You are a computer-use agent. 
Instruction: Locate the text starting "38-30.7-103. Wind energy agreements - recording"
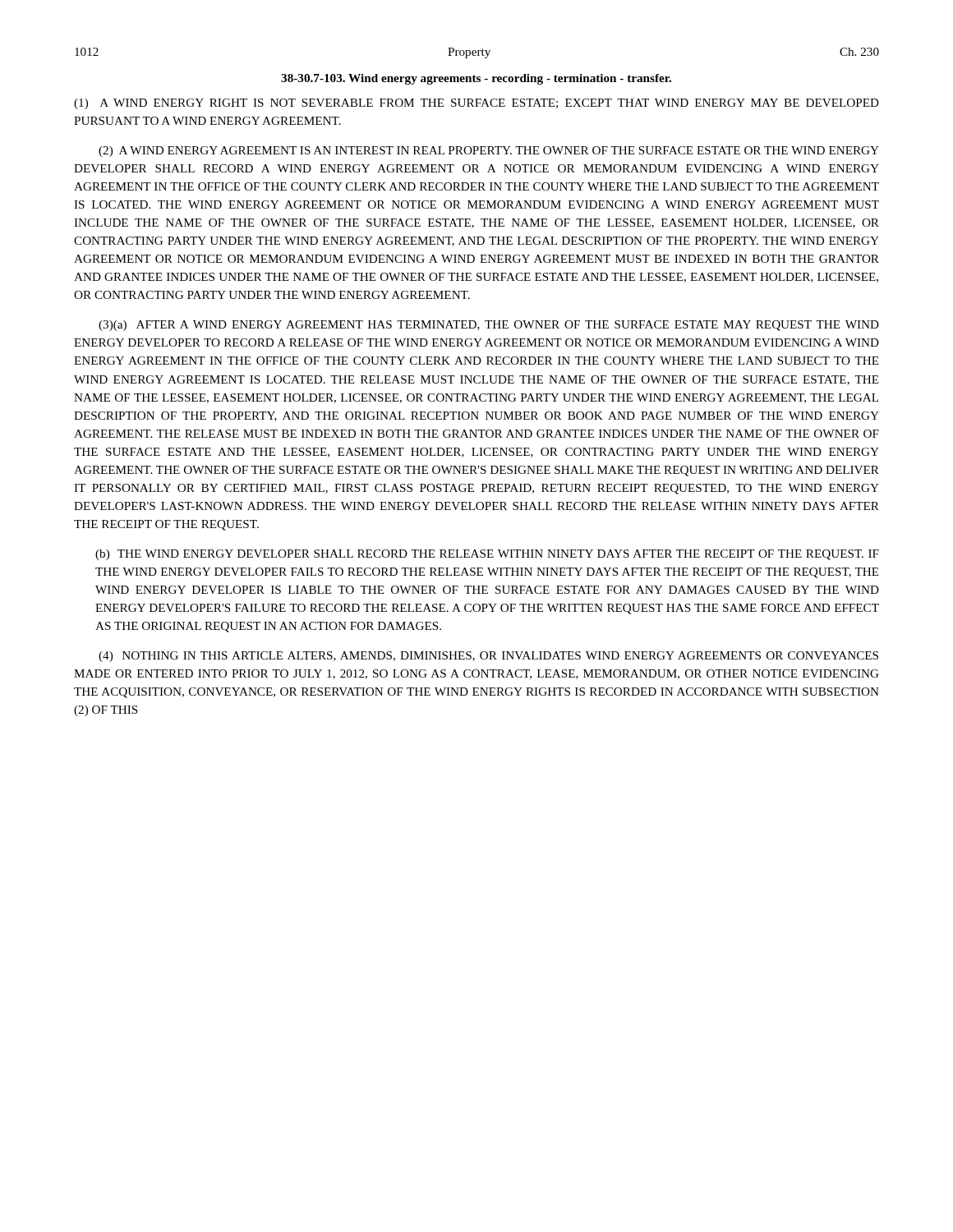point(476,78)
